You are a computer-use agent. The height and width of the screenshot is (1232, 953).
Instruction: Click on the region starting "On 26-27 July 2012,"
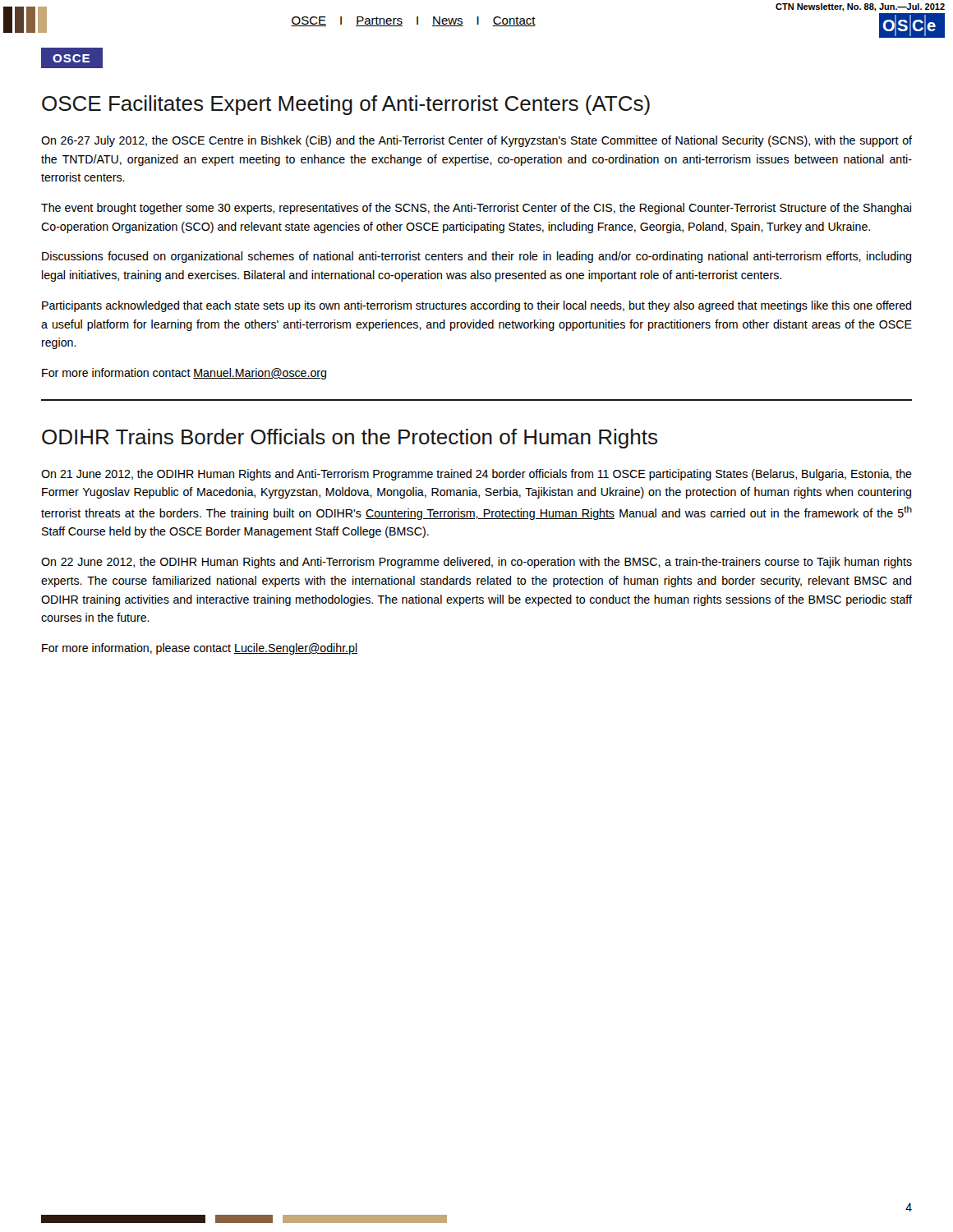click(476, 159)
